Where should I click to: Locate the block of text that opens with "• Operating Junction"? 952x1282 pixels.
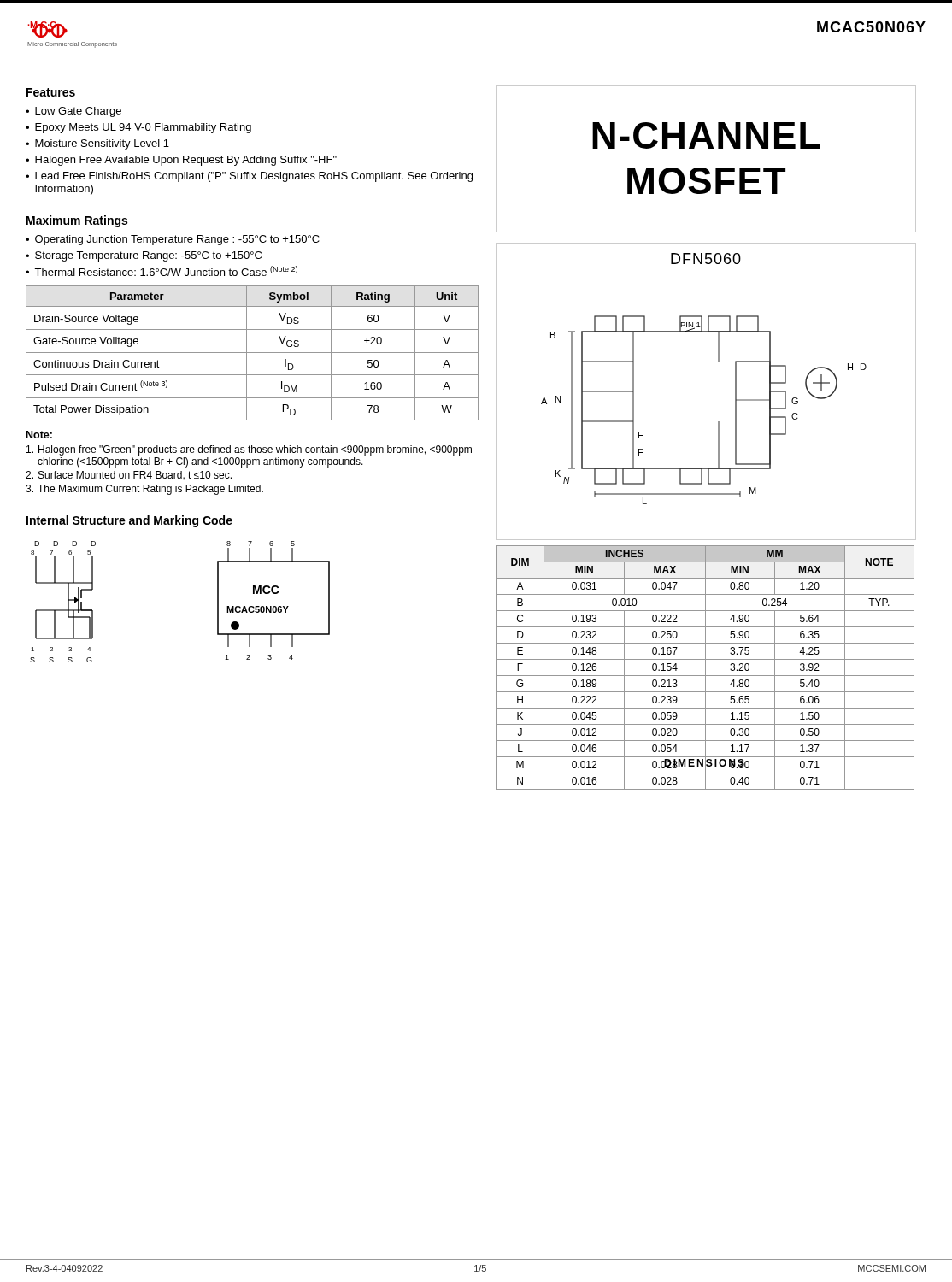(173, 239)
